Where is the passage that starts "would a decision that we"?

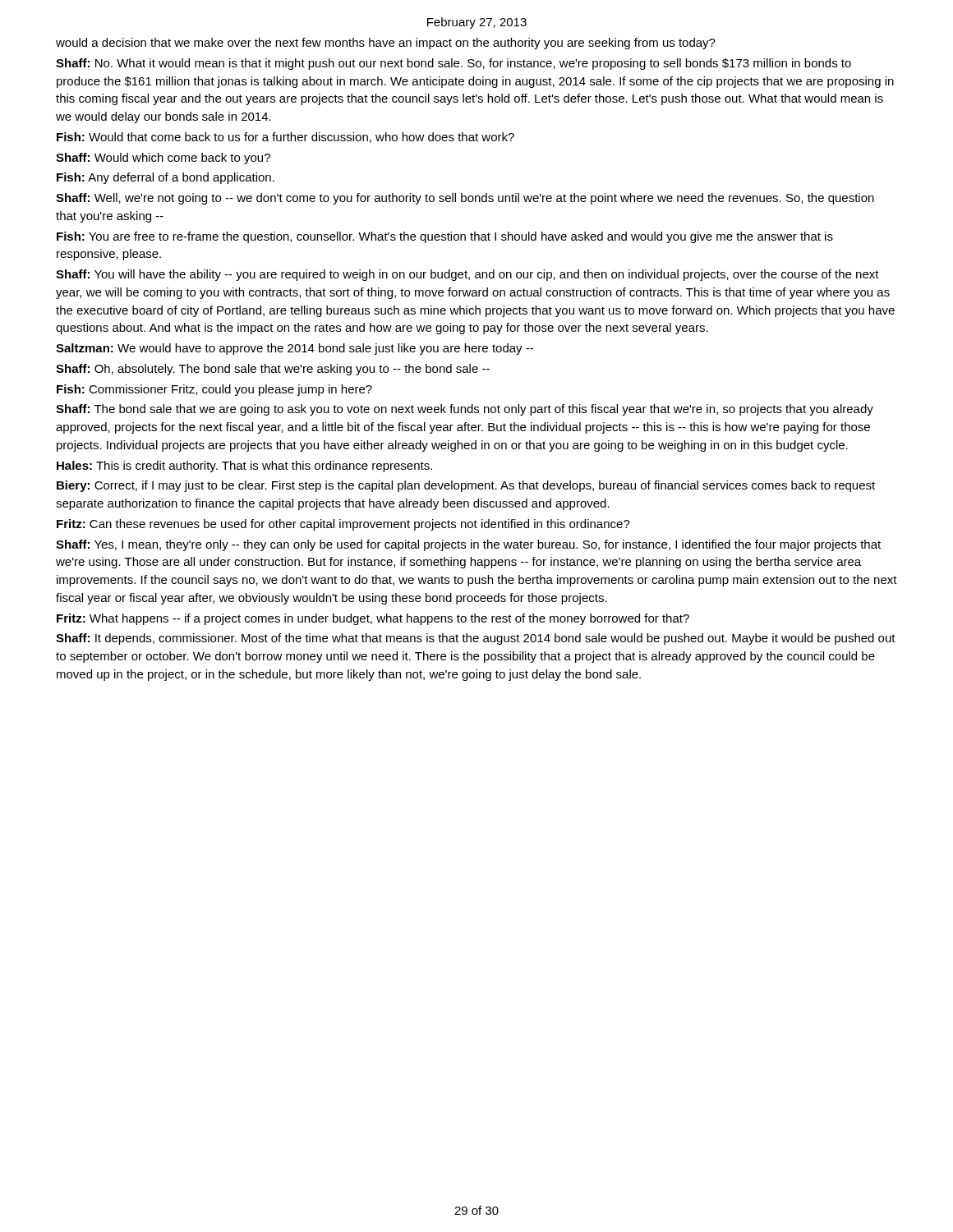tap(476, 43)
